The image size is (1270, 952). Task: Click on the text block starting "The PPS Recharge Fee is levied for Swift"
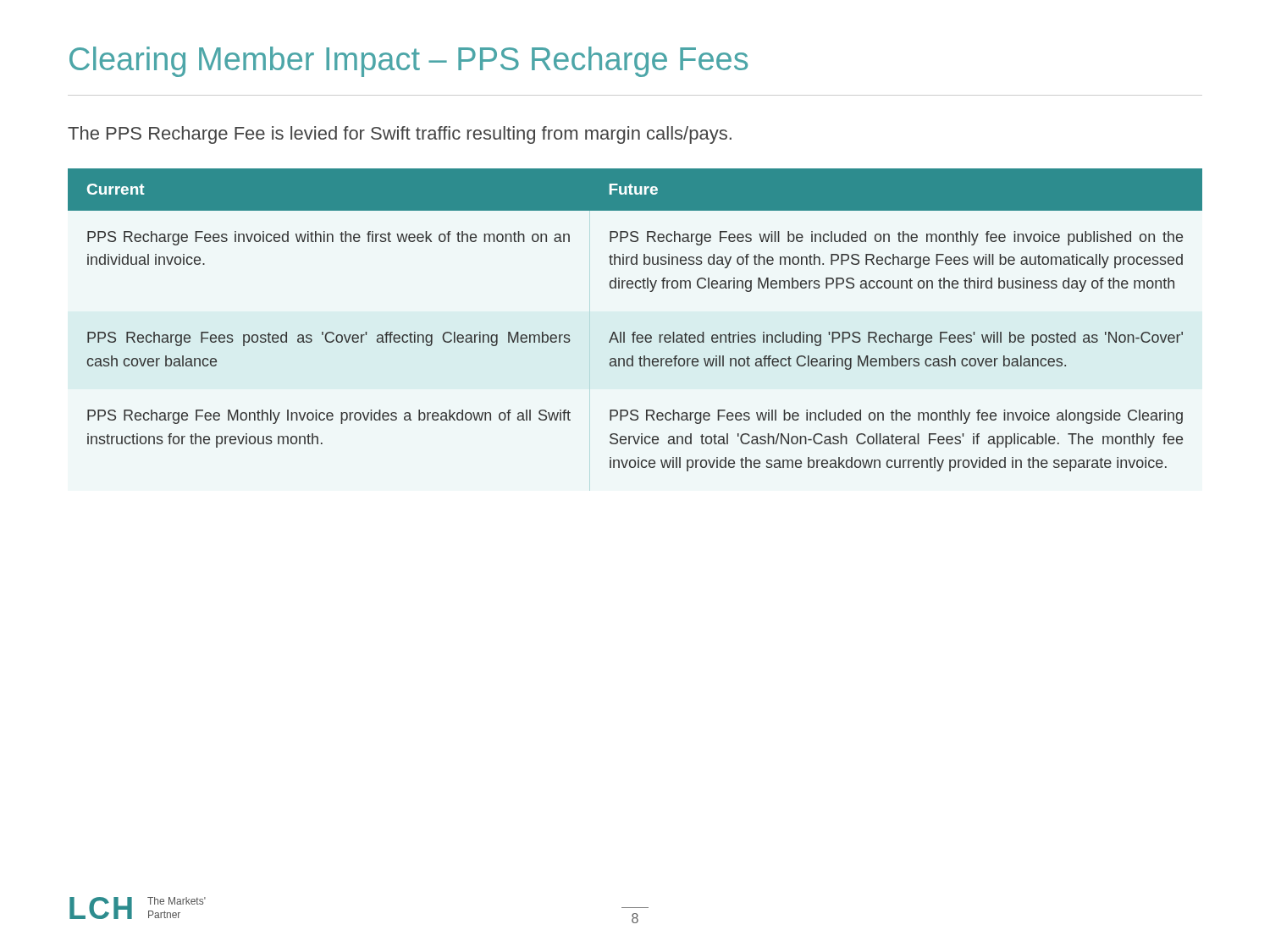point(635,133)
